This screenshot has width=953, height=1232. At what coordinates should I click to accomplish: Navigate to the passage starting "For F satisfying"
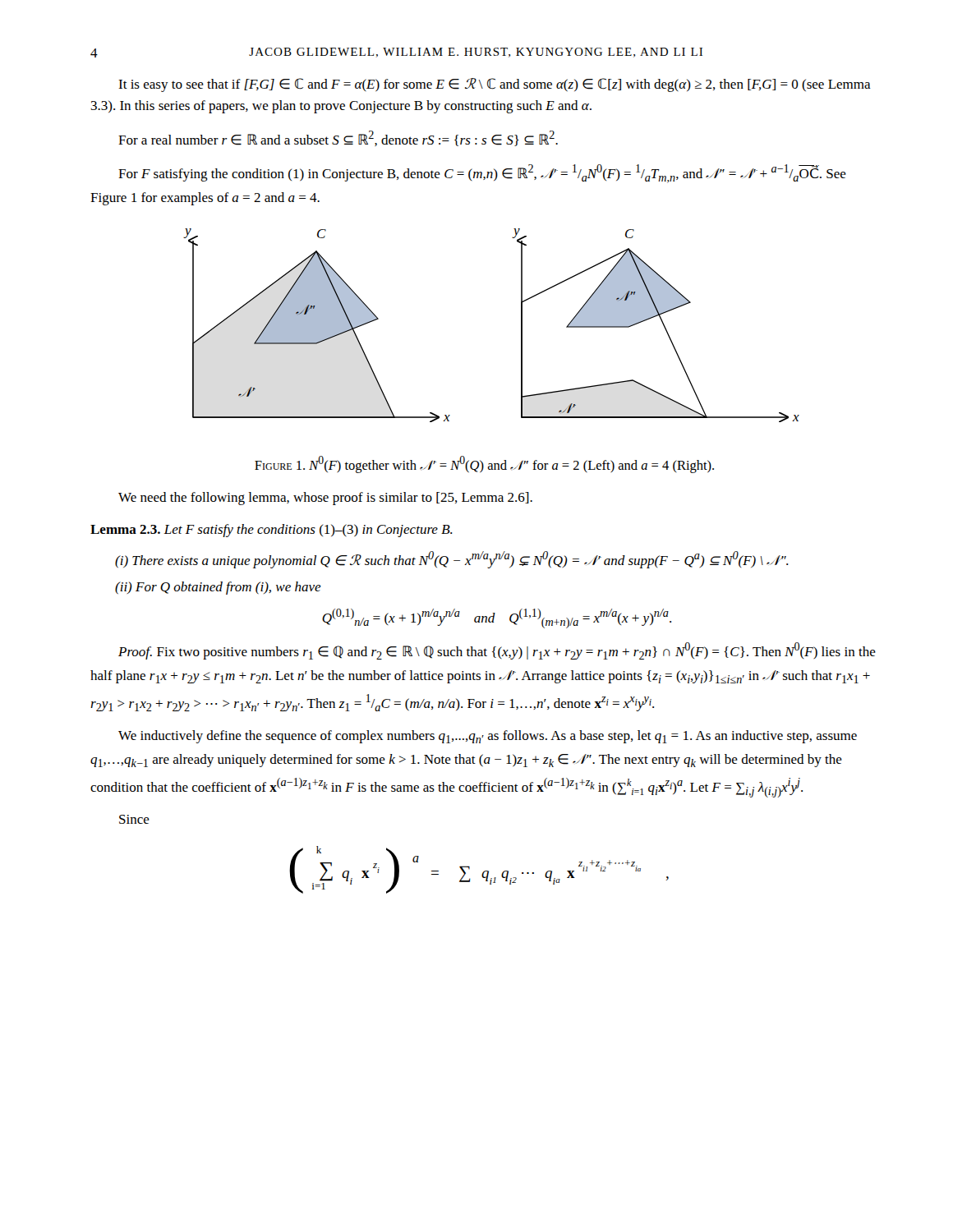click(x=468, y=183)
